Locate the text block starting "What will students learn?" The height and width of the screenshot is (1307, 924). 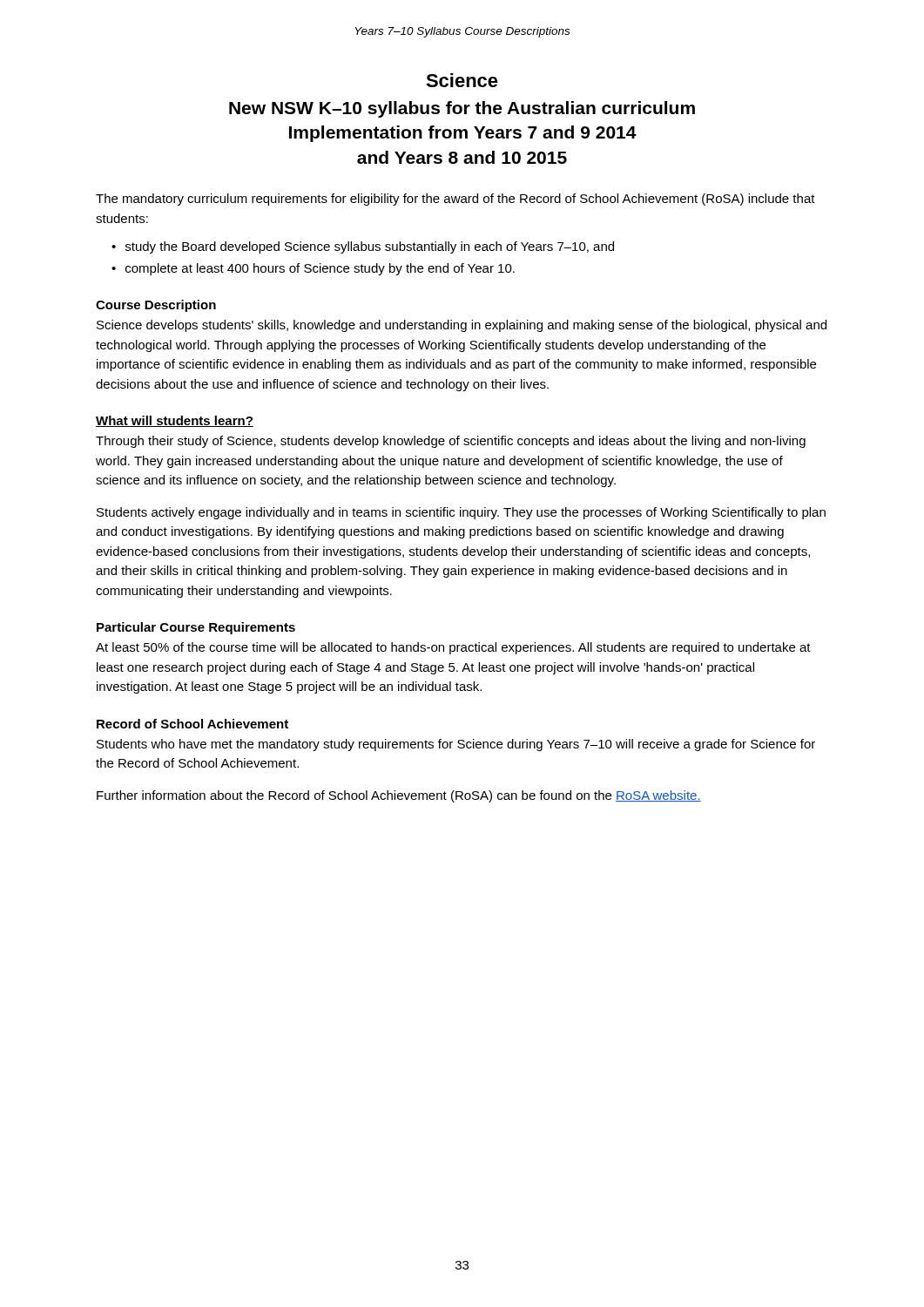(175, 420)
